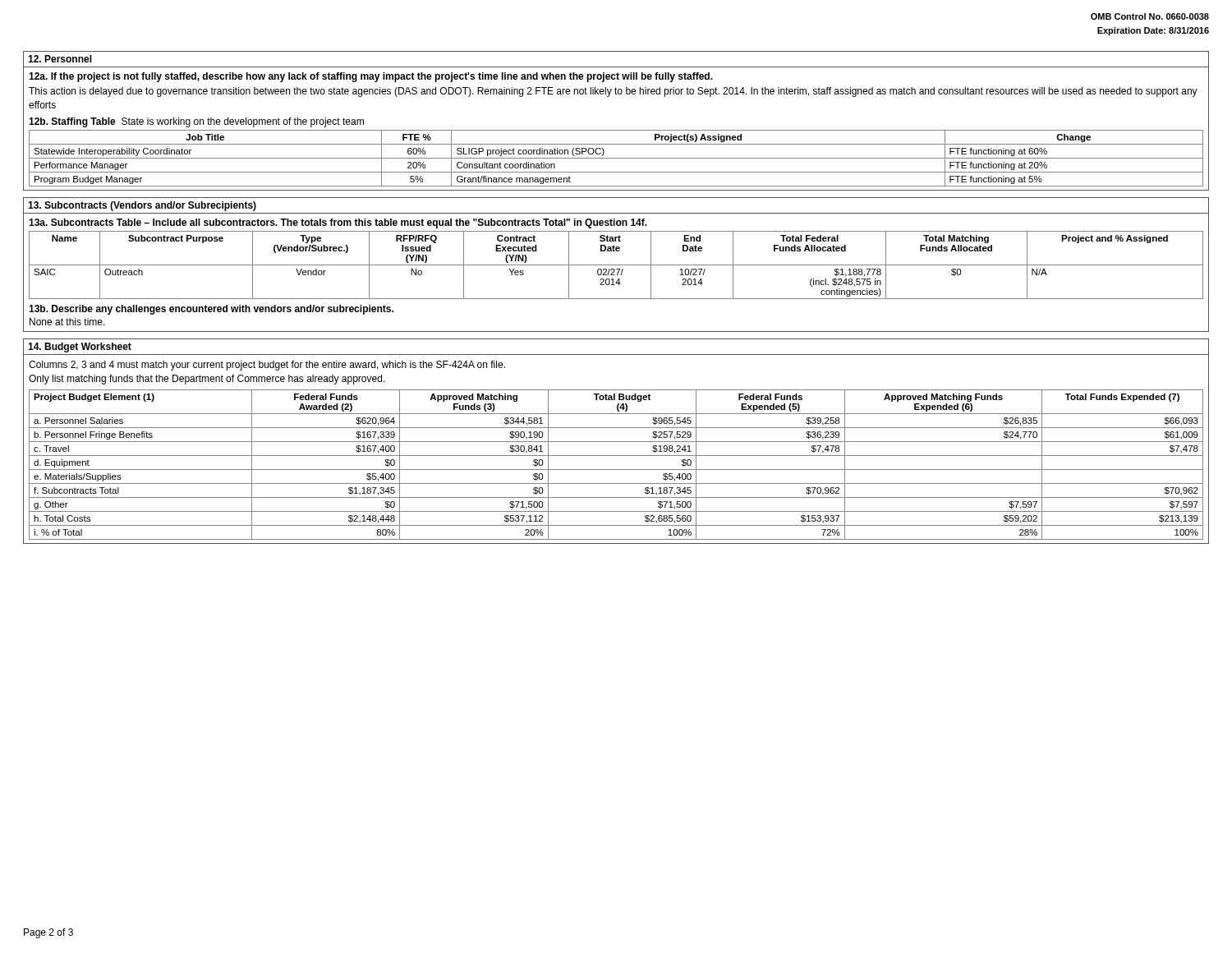Select the table that reads "$1,188,778 (incl. $248,575 in contingencies)"

(616, 265)
